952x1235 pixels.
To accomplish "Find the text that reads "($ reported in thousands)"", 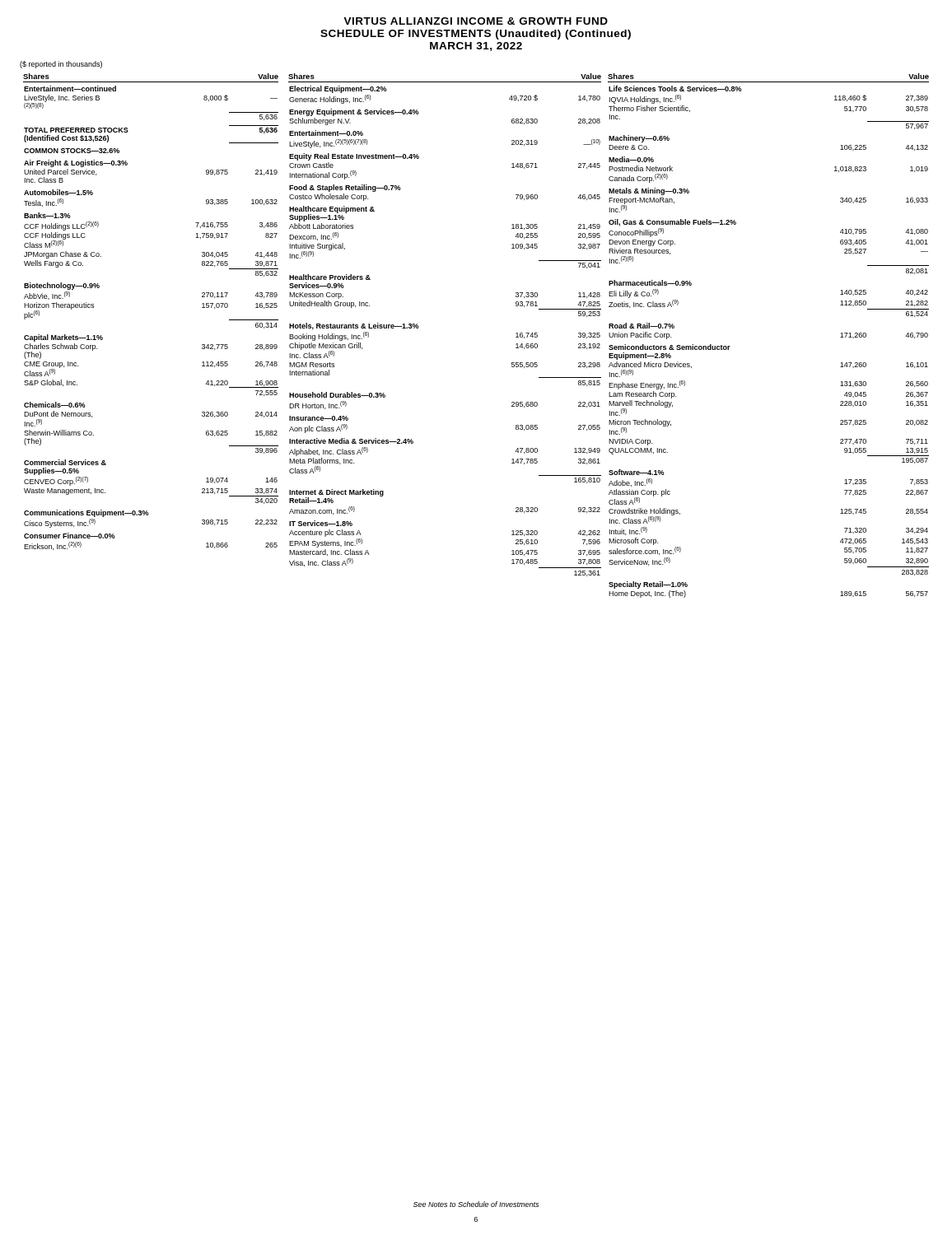I will (x=61, y=64).
